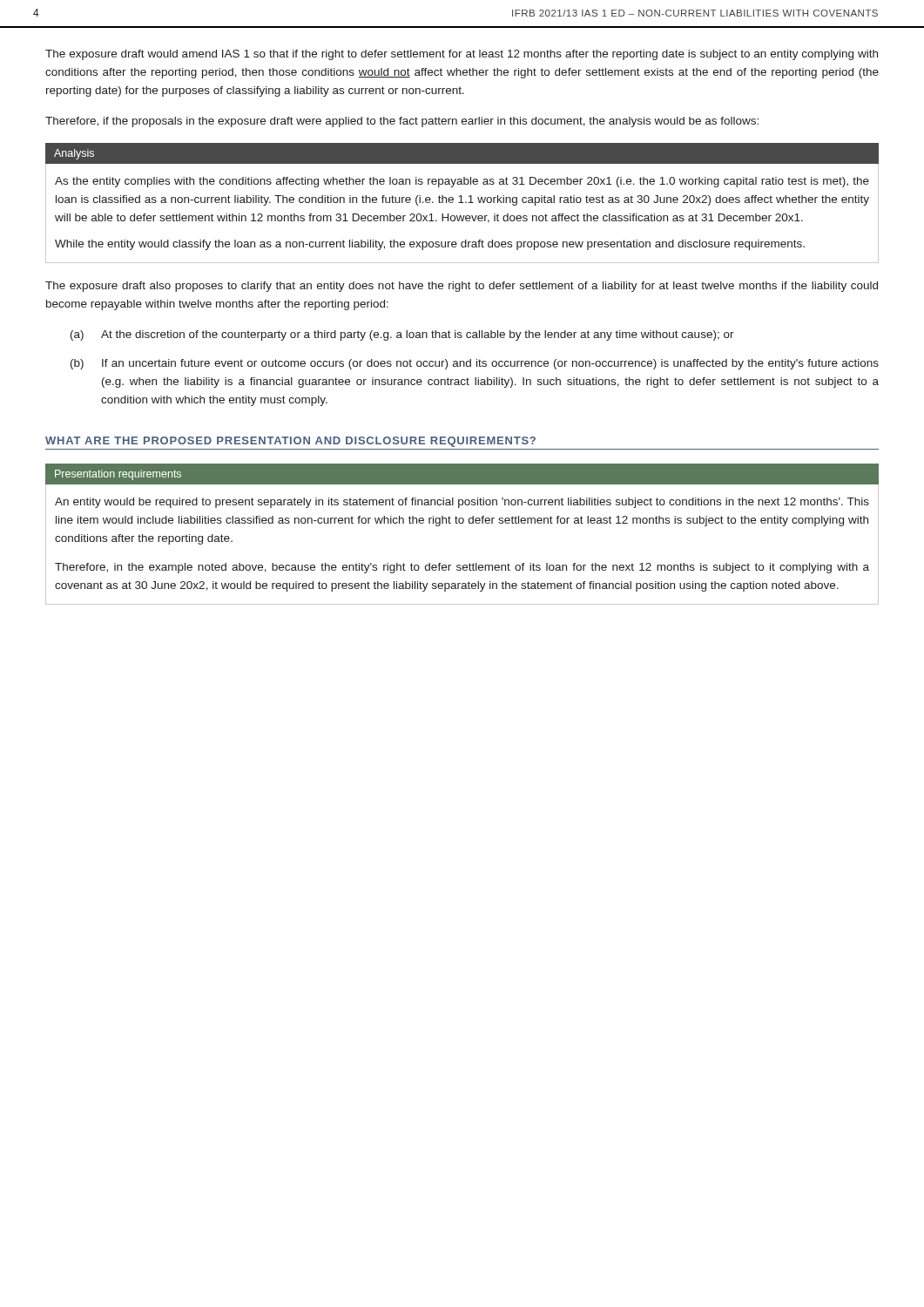Viewport: 924px width, 1307px height.
Task: Select the text starting "WHAT ARE THE"
Action: click(x=291, y=440)
